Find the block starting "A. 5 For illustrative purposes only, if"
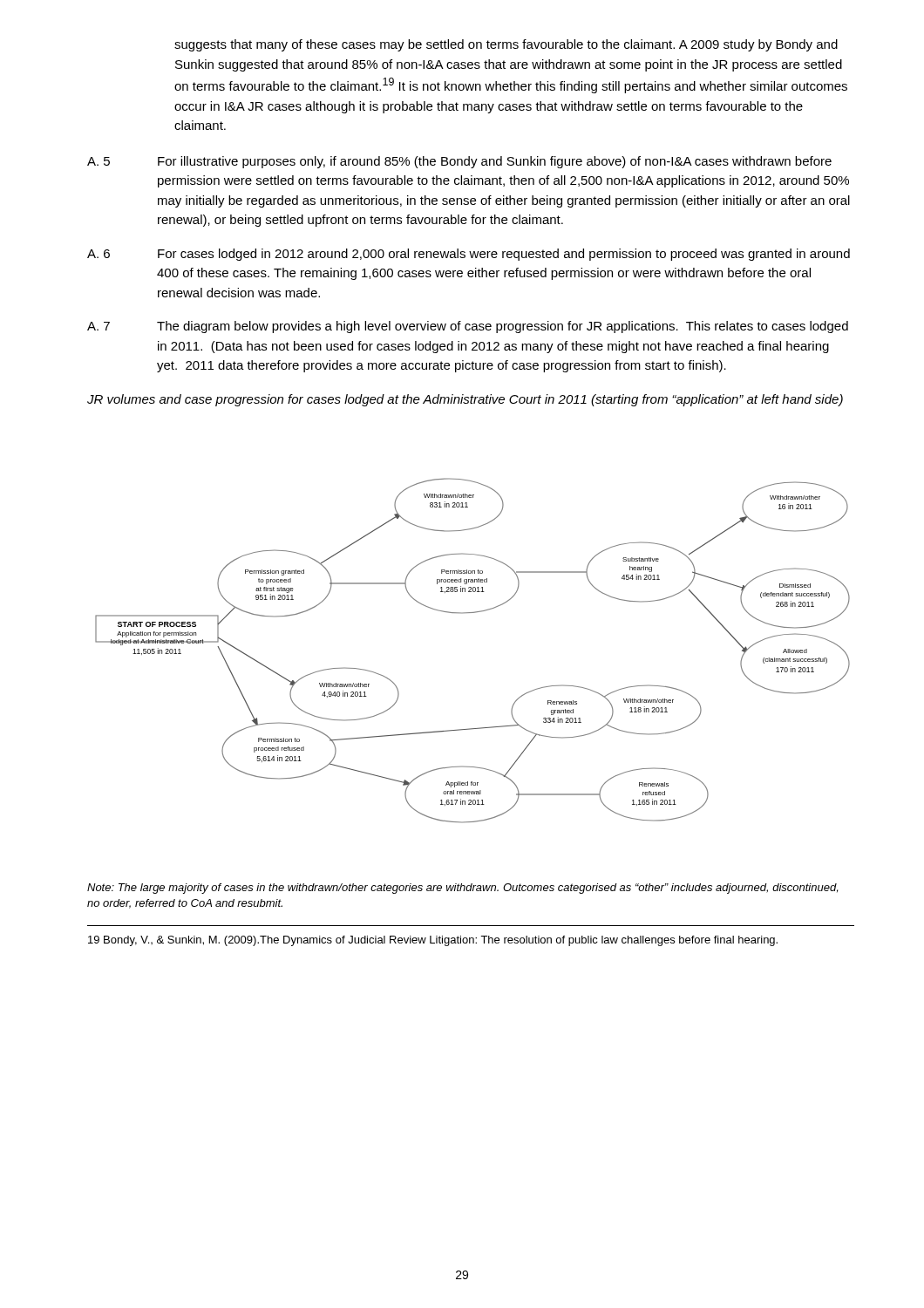 tap(471, 191)
